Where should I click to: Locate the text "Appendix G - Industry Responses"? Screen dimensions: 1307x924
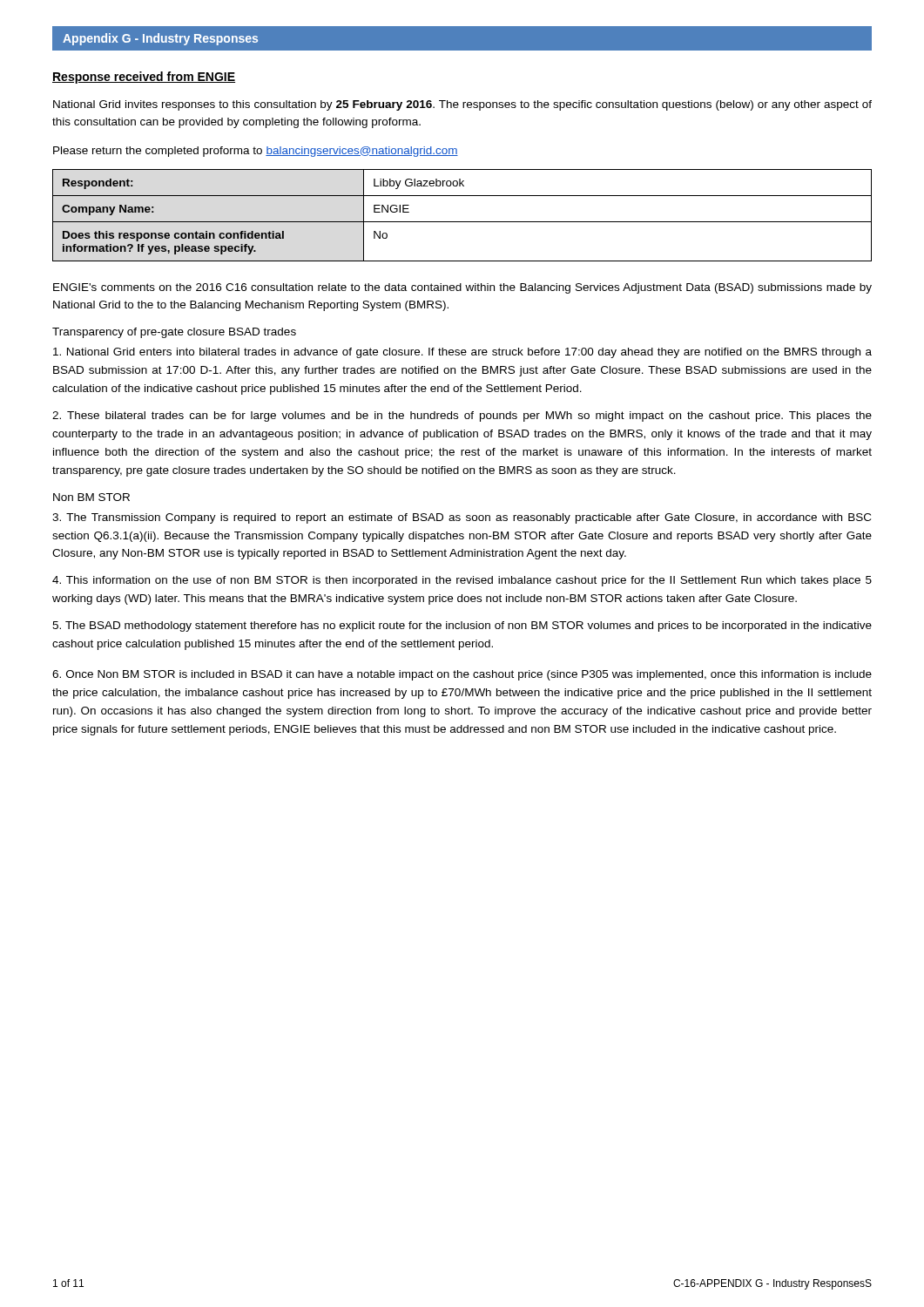tap(161, 38)
